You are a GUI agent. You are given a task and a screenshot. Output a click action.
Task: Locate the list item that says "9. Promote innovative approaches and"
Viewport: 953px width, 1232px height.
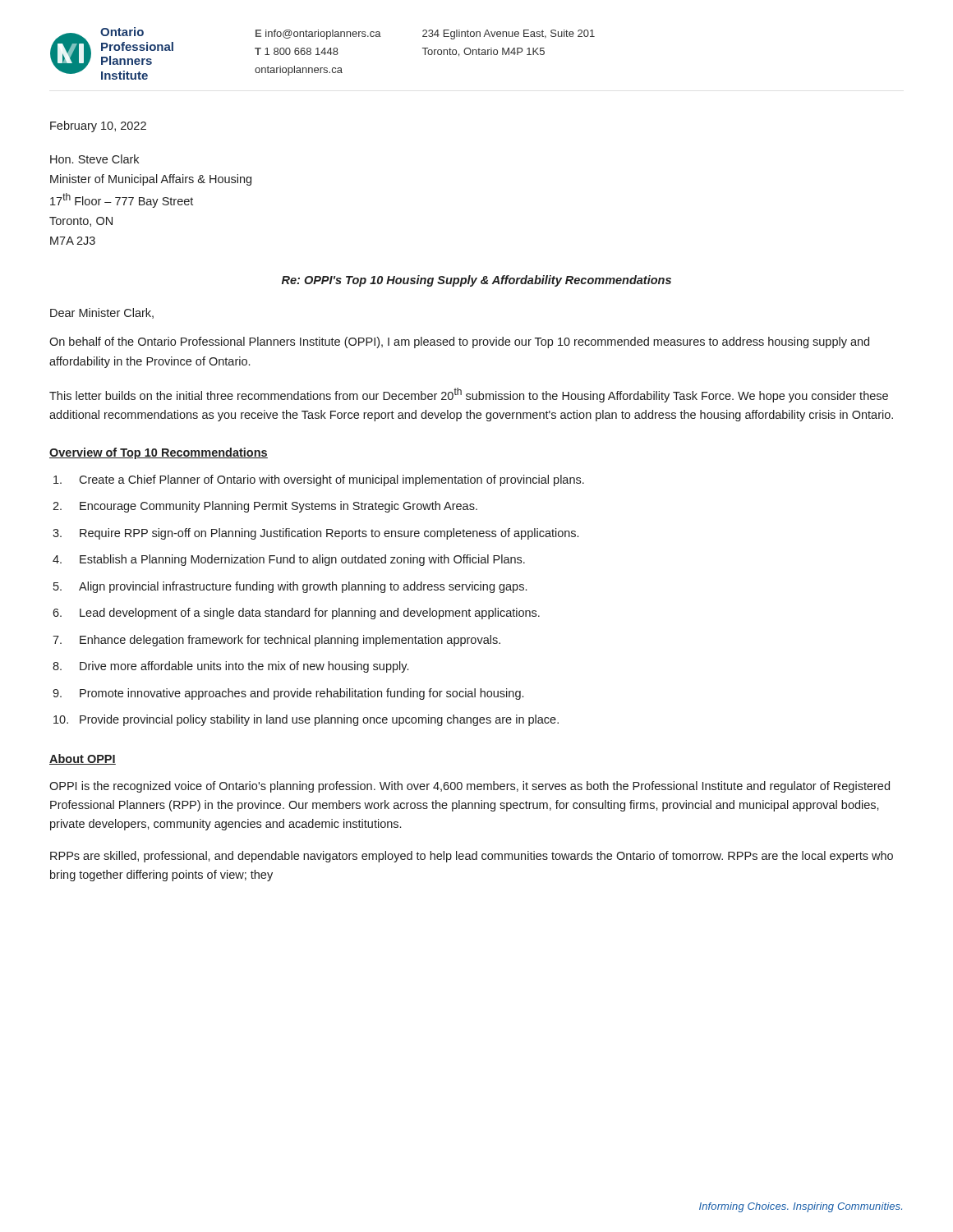point(476,693)
